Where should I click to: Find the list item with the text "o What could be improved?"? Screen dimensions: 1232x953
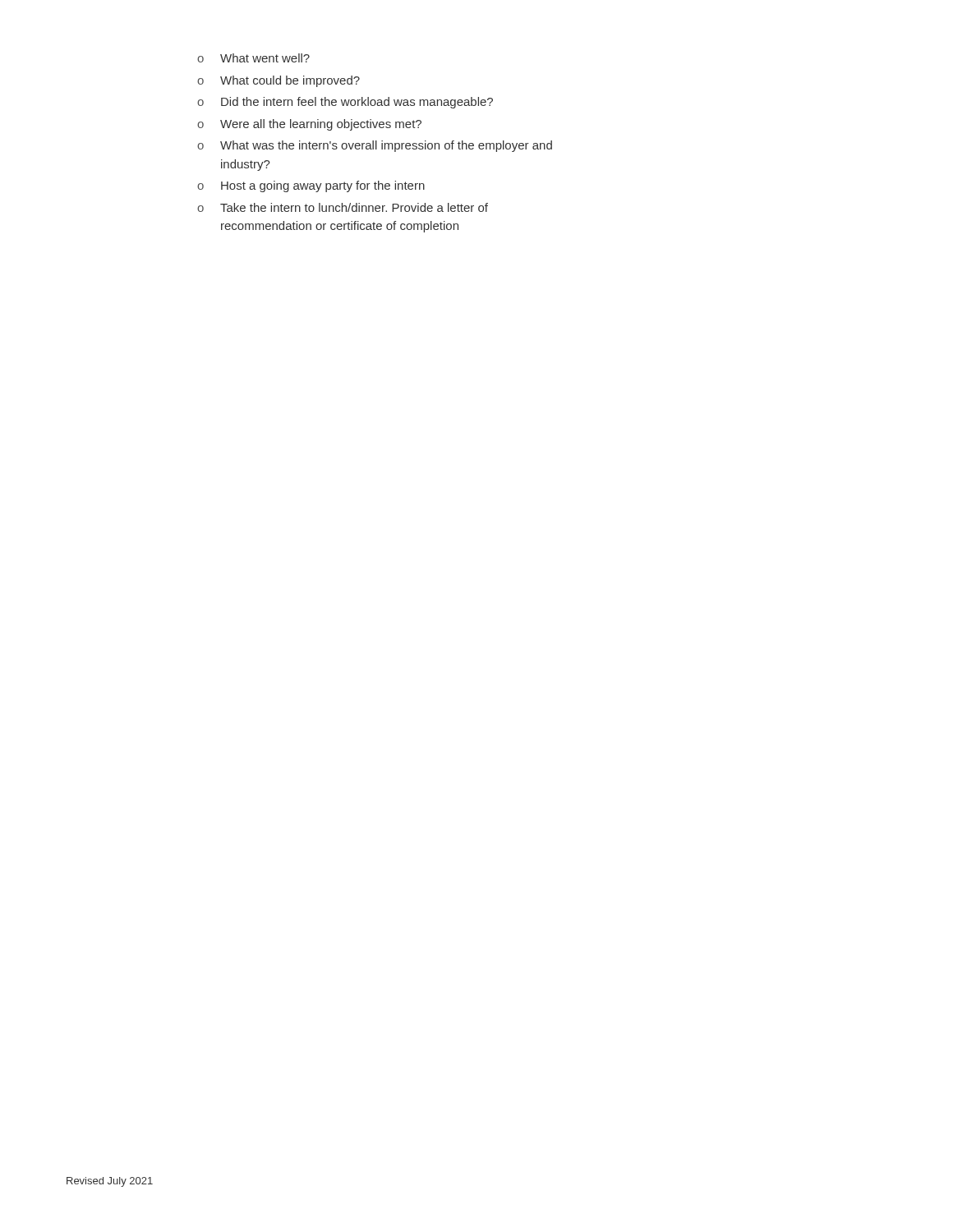click(x=279, y=81)
